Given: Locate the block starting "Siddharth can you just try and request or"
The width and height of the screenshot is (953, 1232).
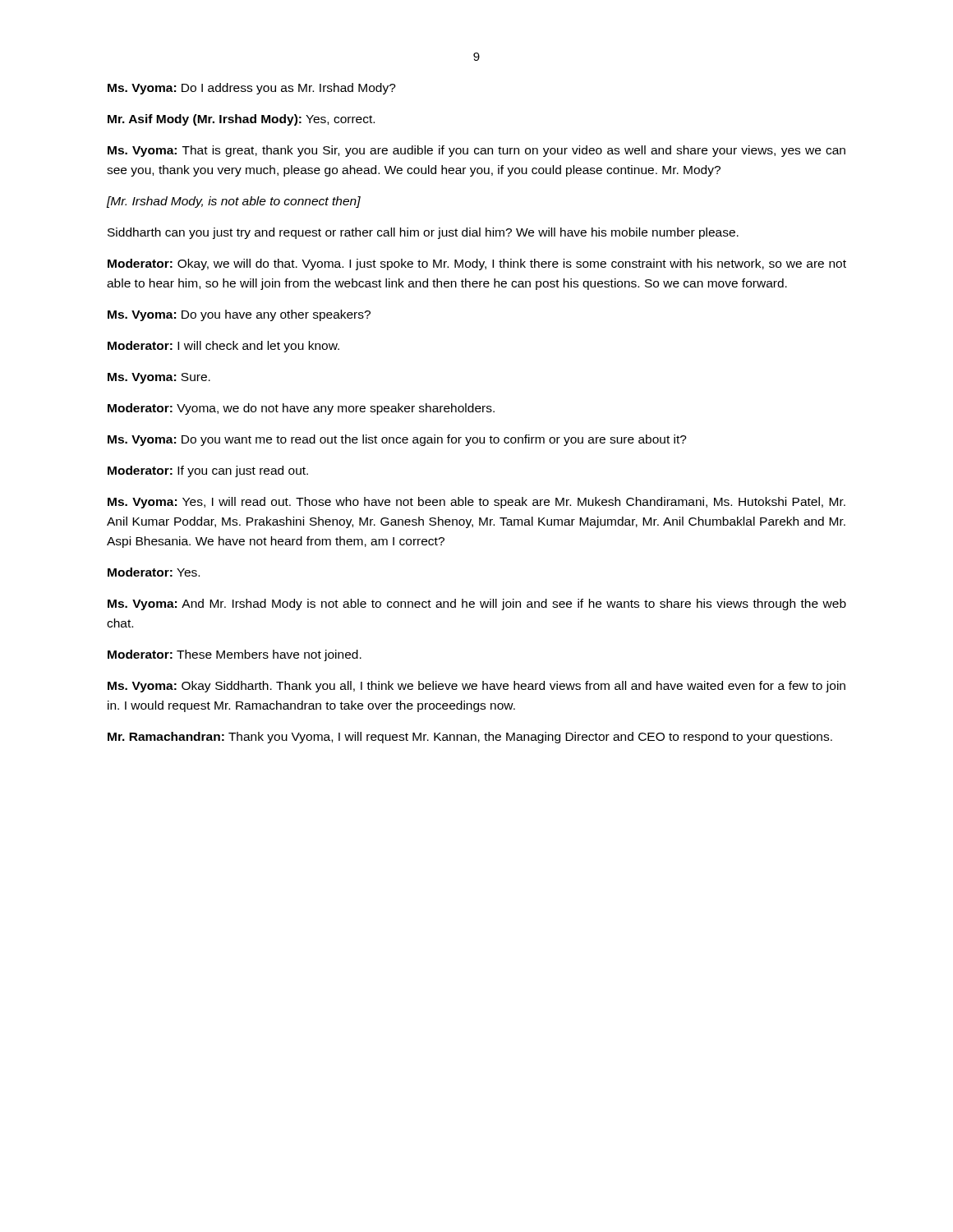Looking at the screenshot, I should pyautogui.click(x=423, y=232).
